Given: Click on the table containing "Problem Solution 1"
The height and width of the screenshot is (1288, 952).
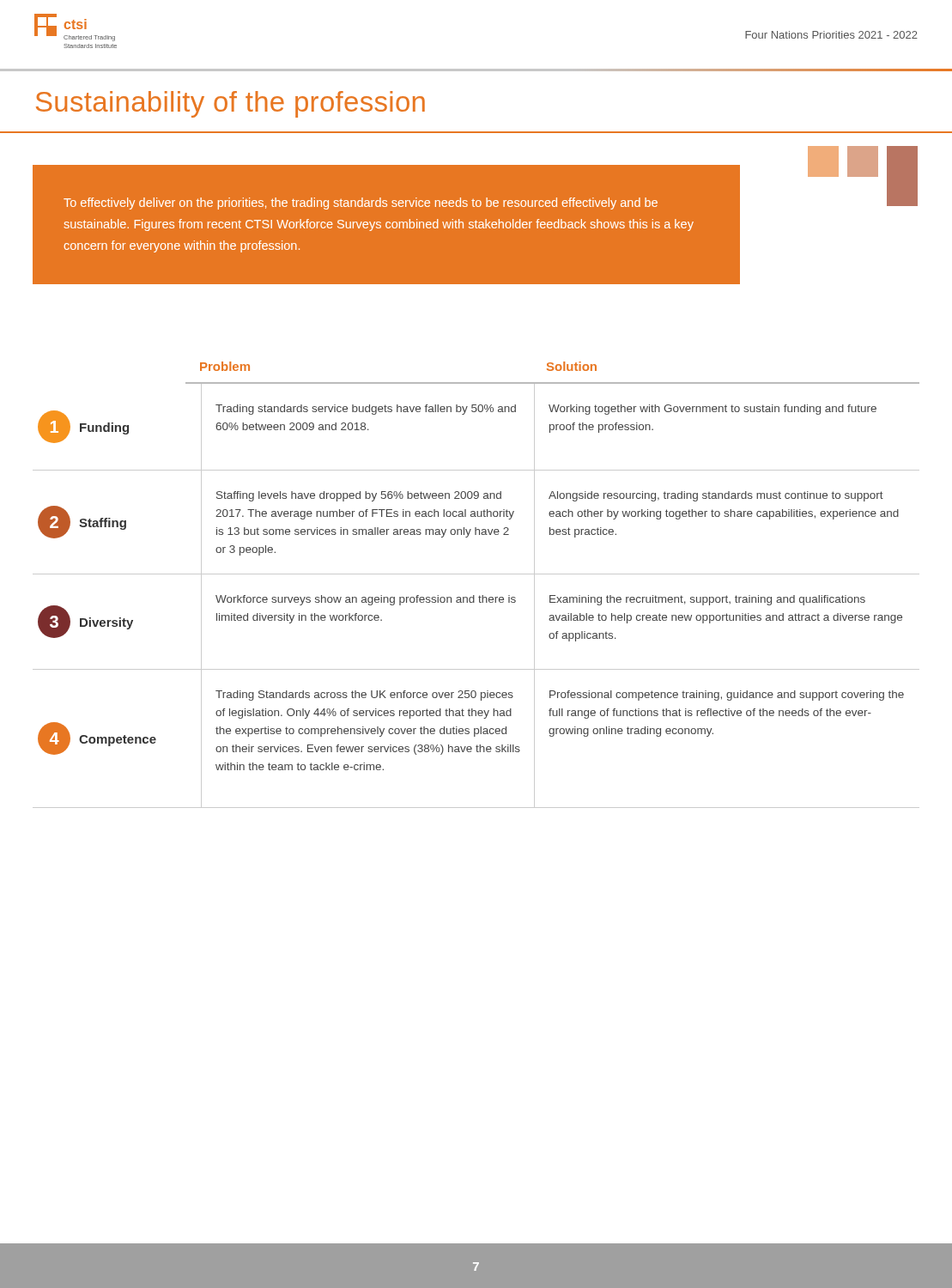Looking at the screenshot, I should coord(476,579).
